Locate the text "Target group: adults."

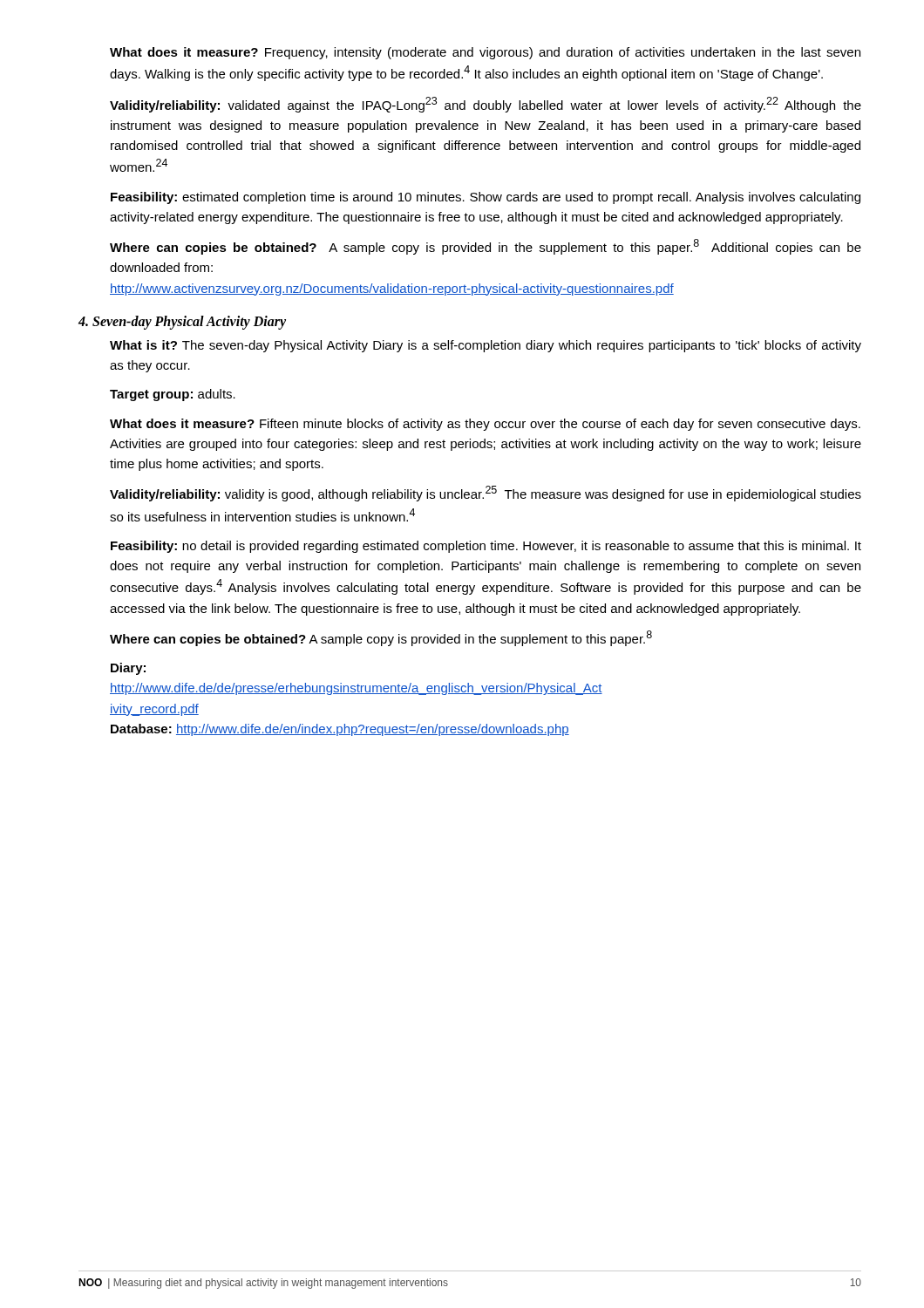(x=173, y=395)
